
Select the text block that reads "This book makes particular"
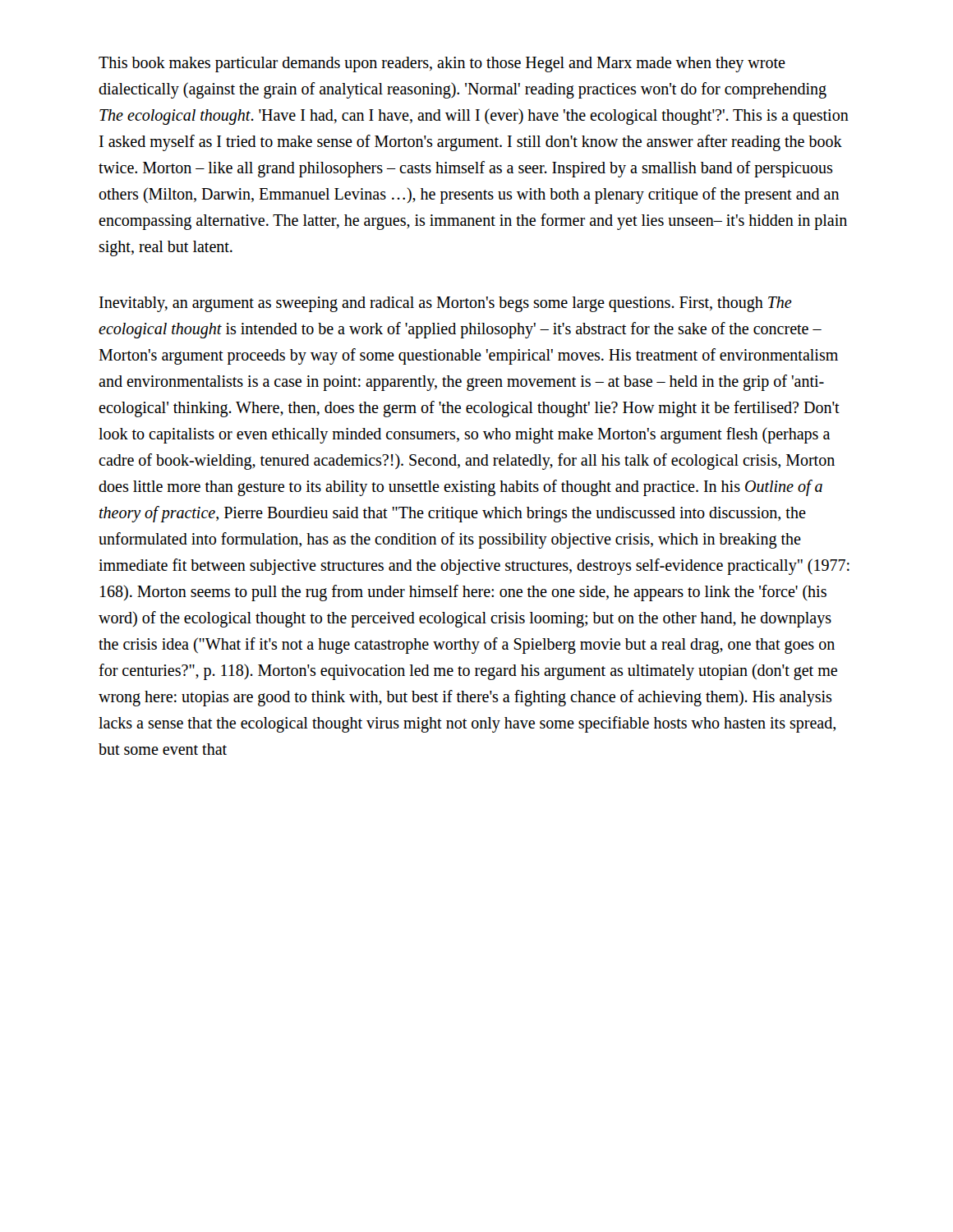click(x=473, y=154)
